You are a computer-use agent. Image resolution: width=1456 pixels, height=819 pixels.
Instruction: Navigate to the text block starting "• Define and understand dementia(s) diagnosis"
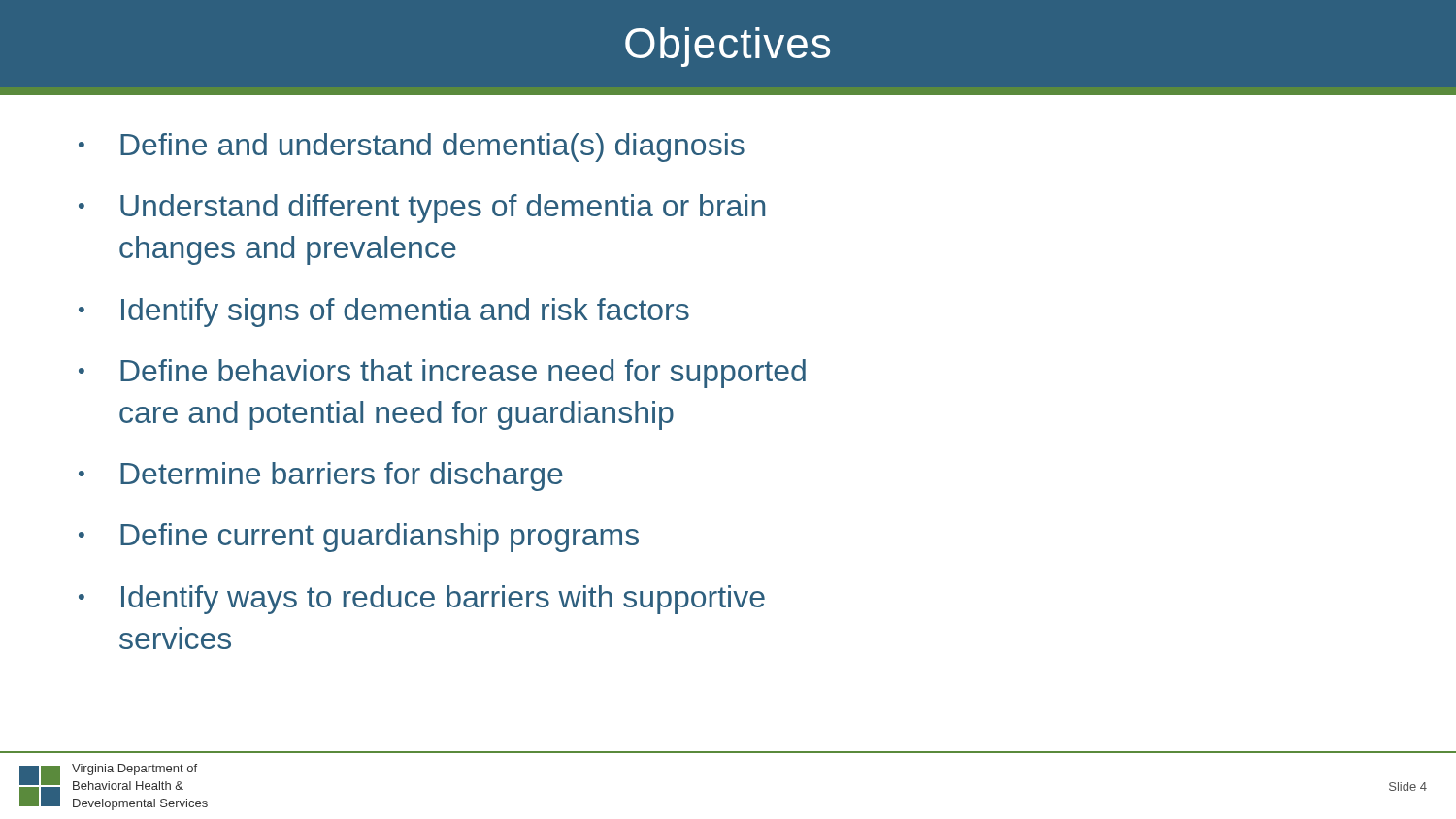tap(411, 145)
